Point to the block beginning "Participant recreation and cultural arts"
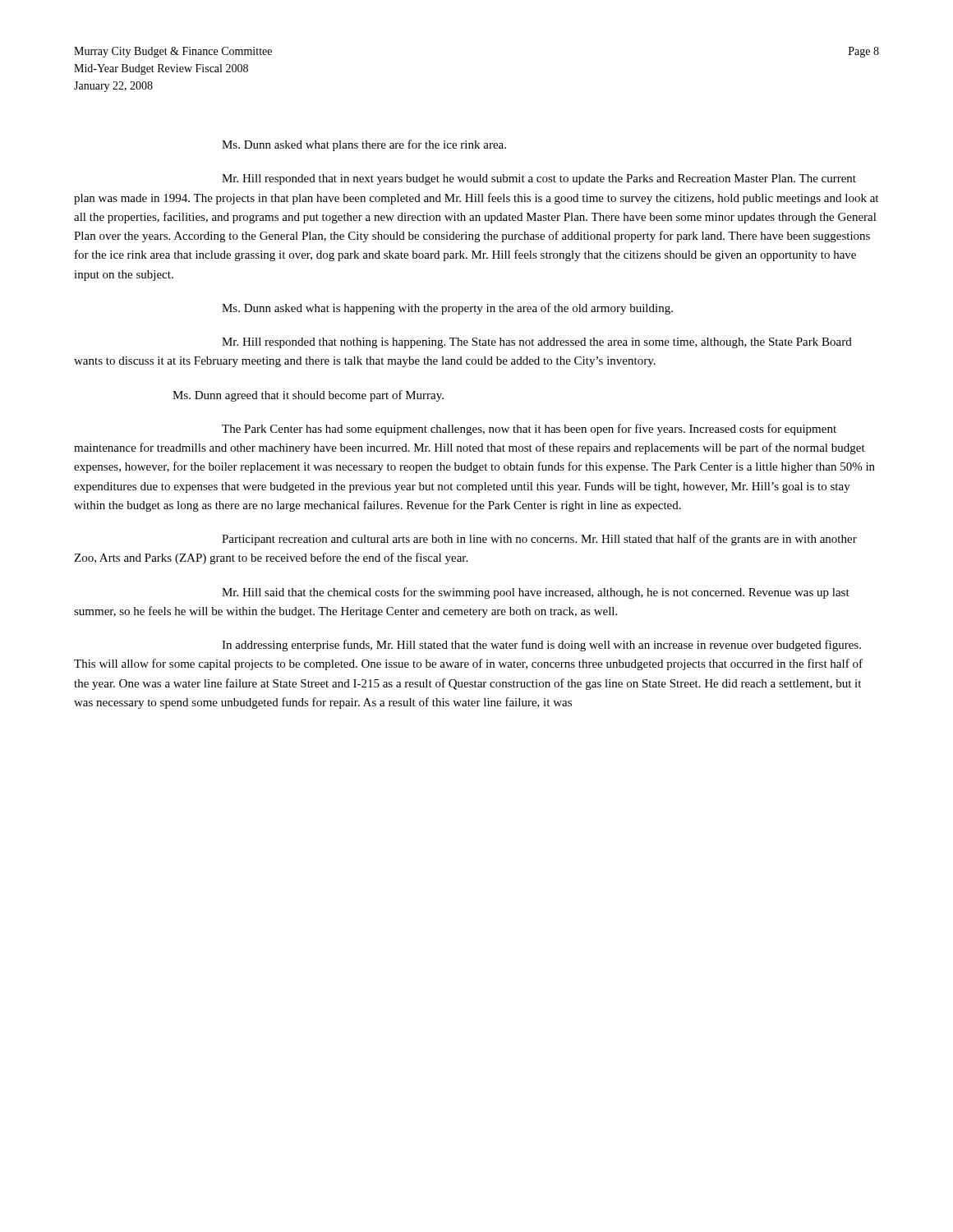953x1232 pixels. [468, 548]
